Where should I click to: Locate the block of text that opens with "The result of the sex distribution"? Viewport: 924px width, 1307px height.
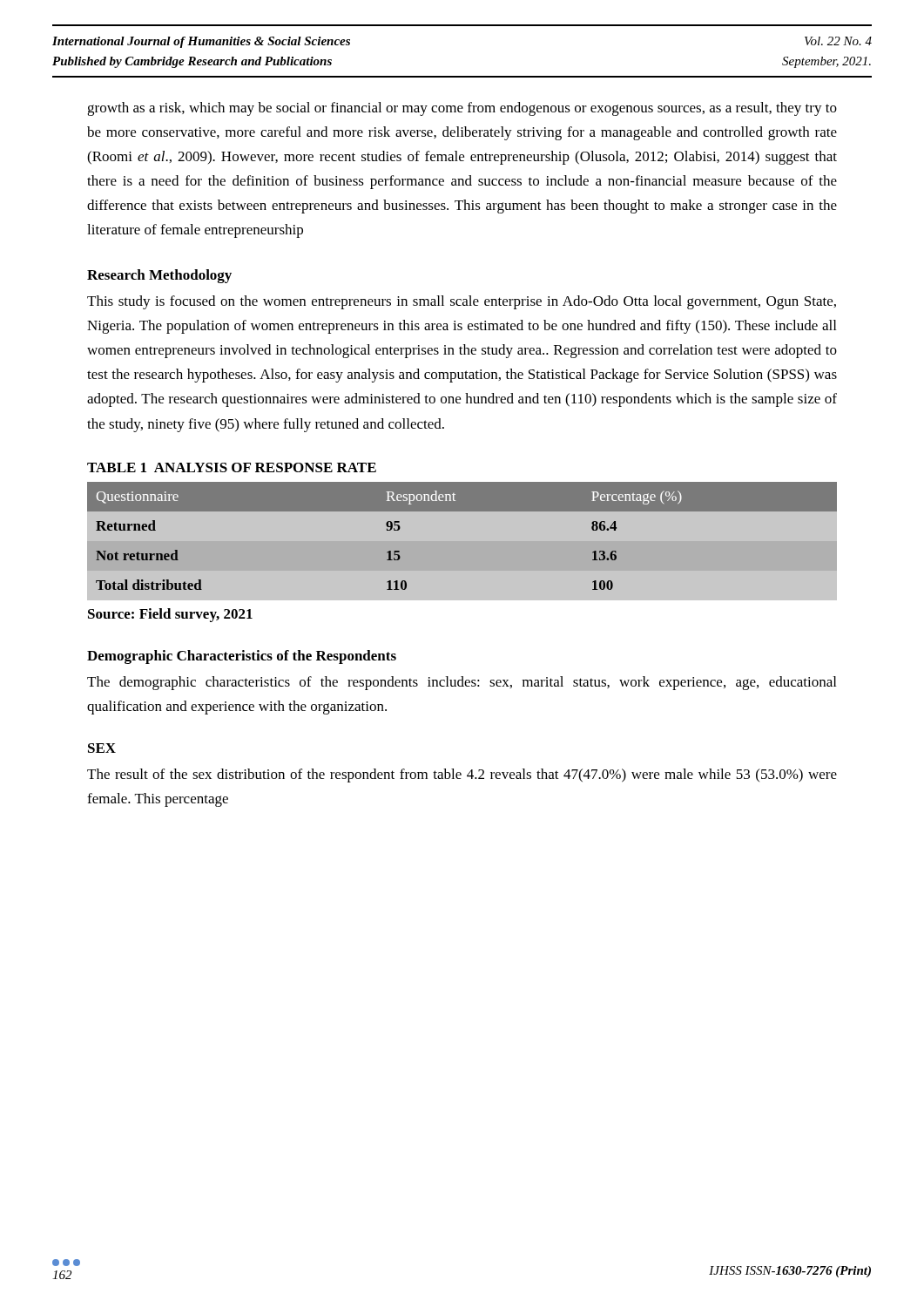pyautogui.click(x=462, y=786)
